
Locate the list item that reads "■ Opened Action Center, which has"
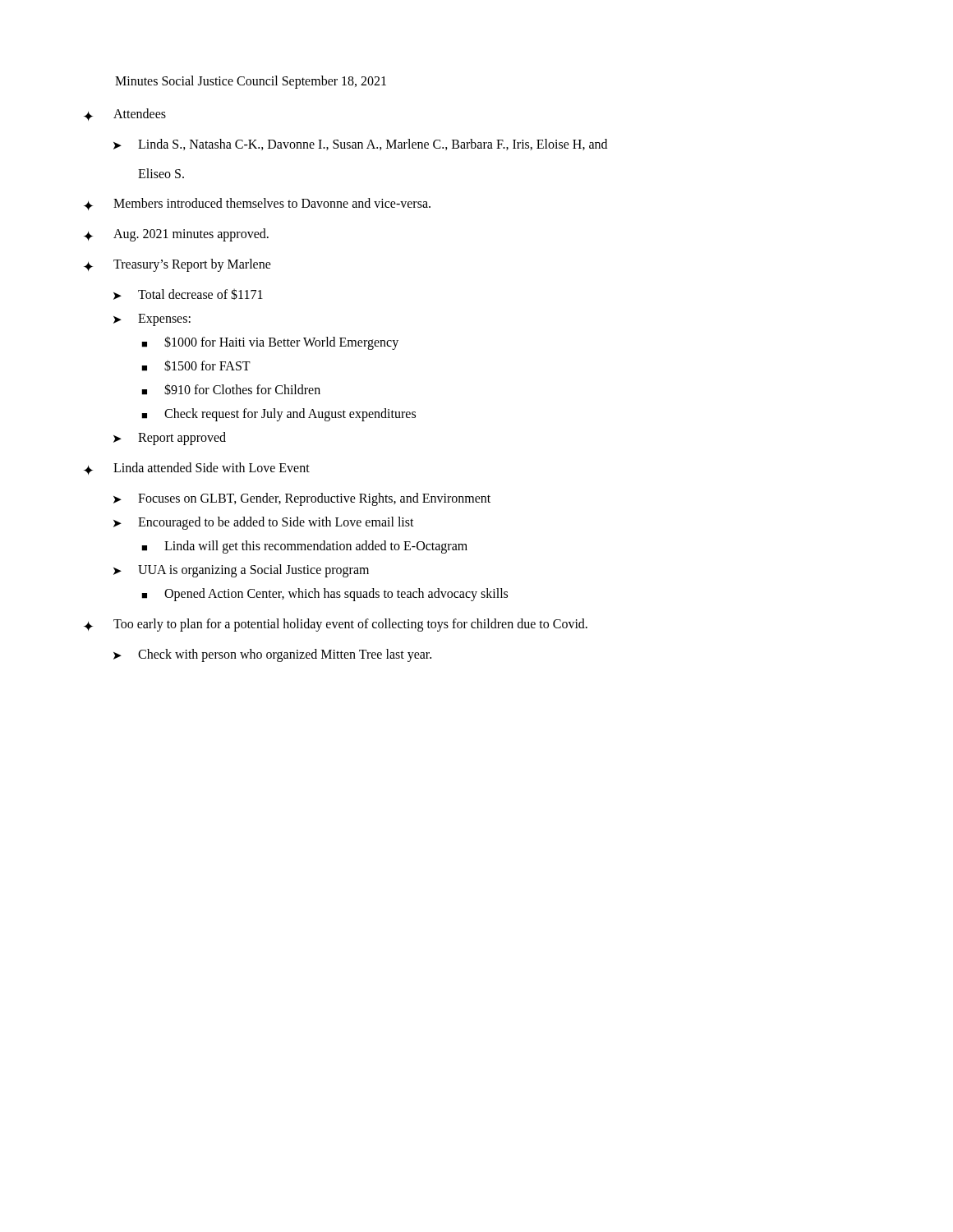[x=506, y=594]
